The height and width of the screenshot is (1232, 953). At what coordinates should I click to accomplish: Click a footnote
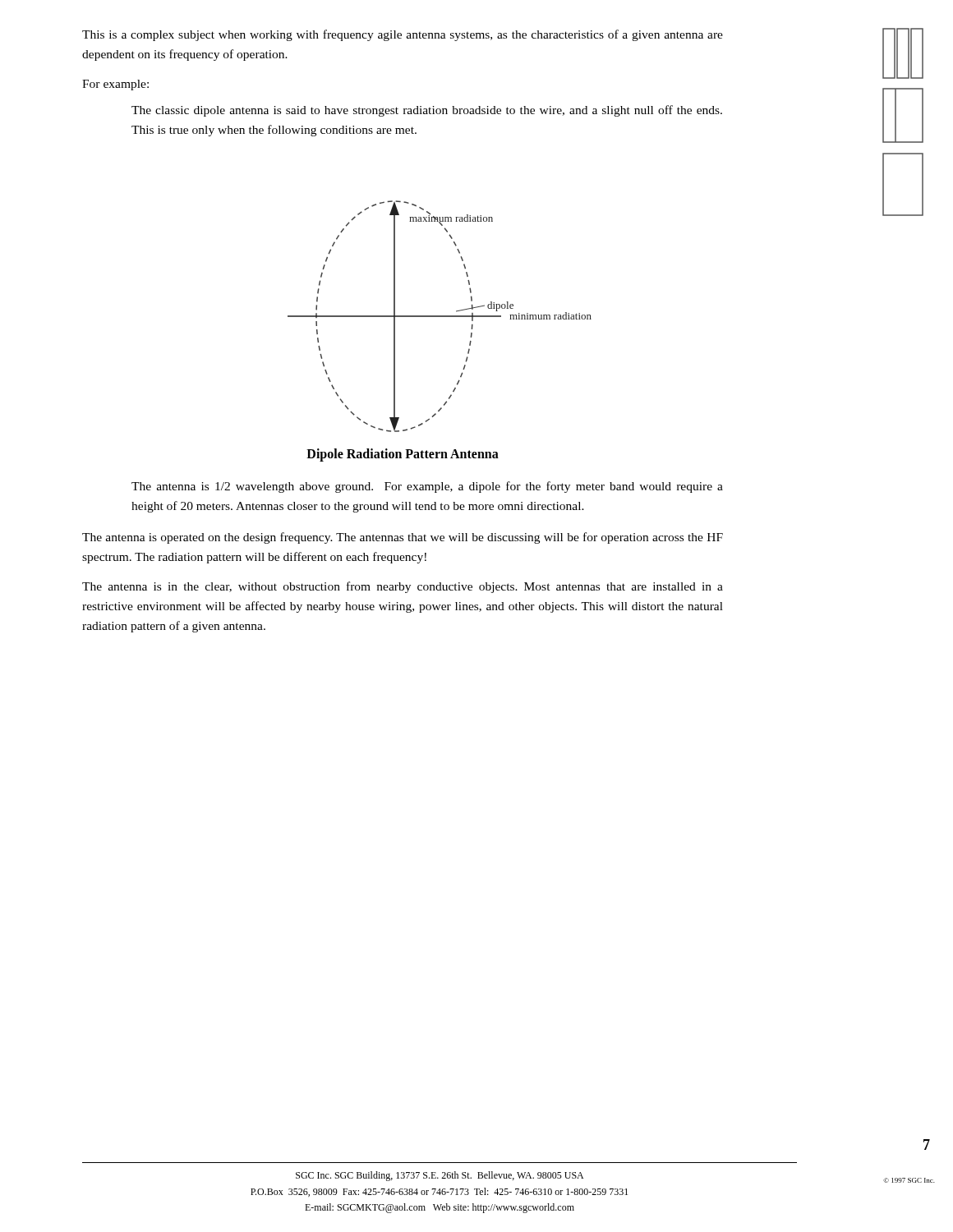point(909,1180)
